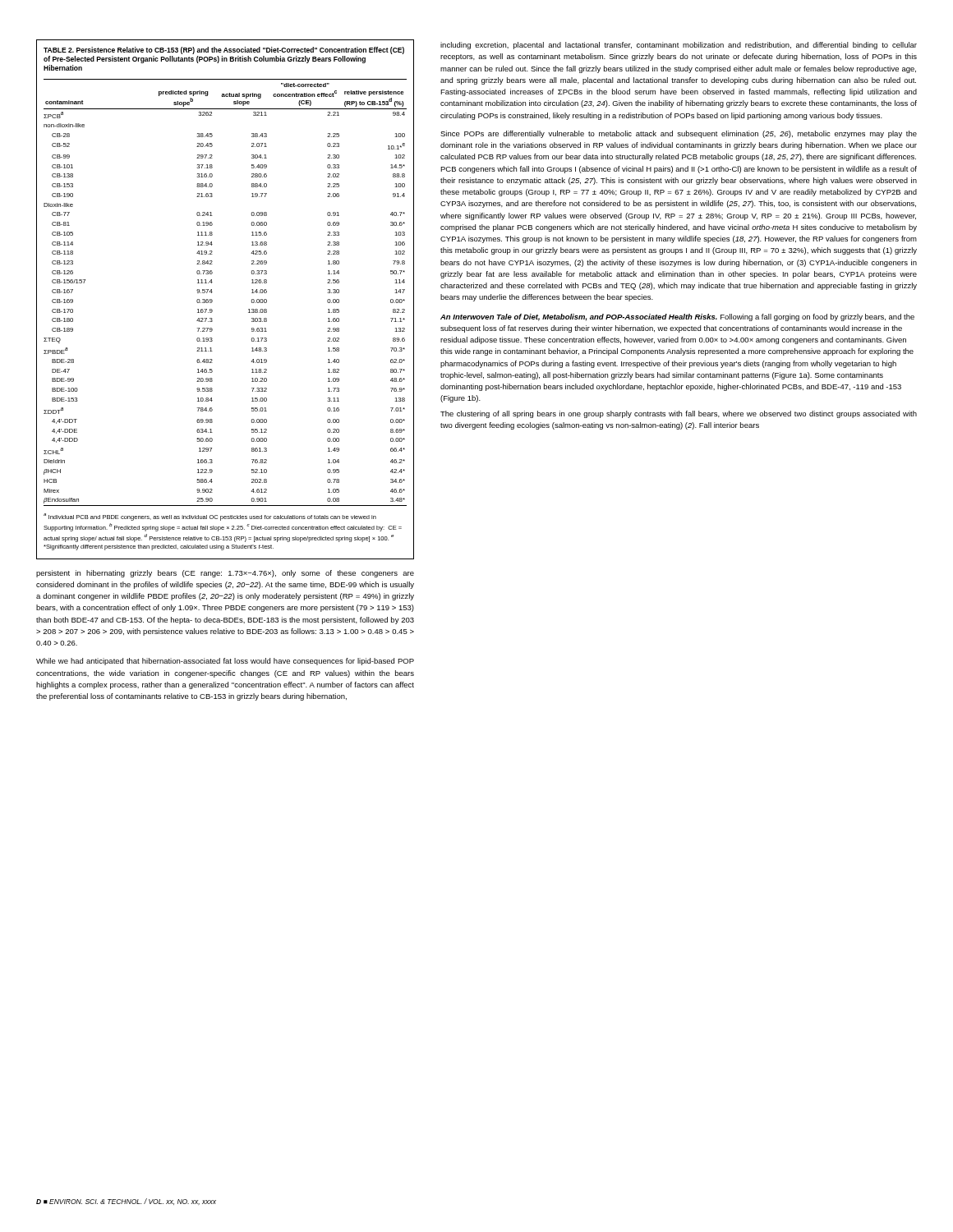Locate the table with the text ""diet-corrected" concentration effect c"

pyautogui.click(x=225, y=299)
